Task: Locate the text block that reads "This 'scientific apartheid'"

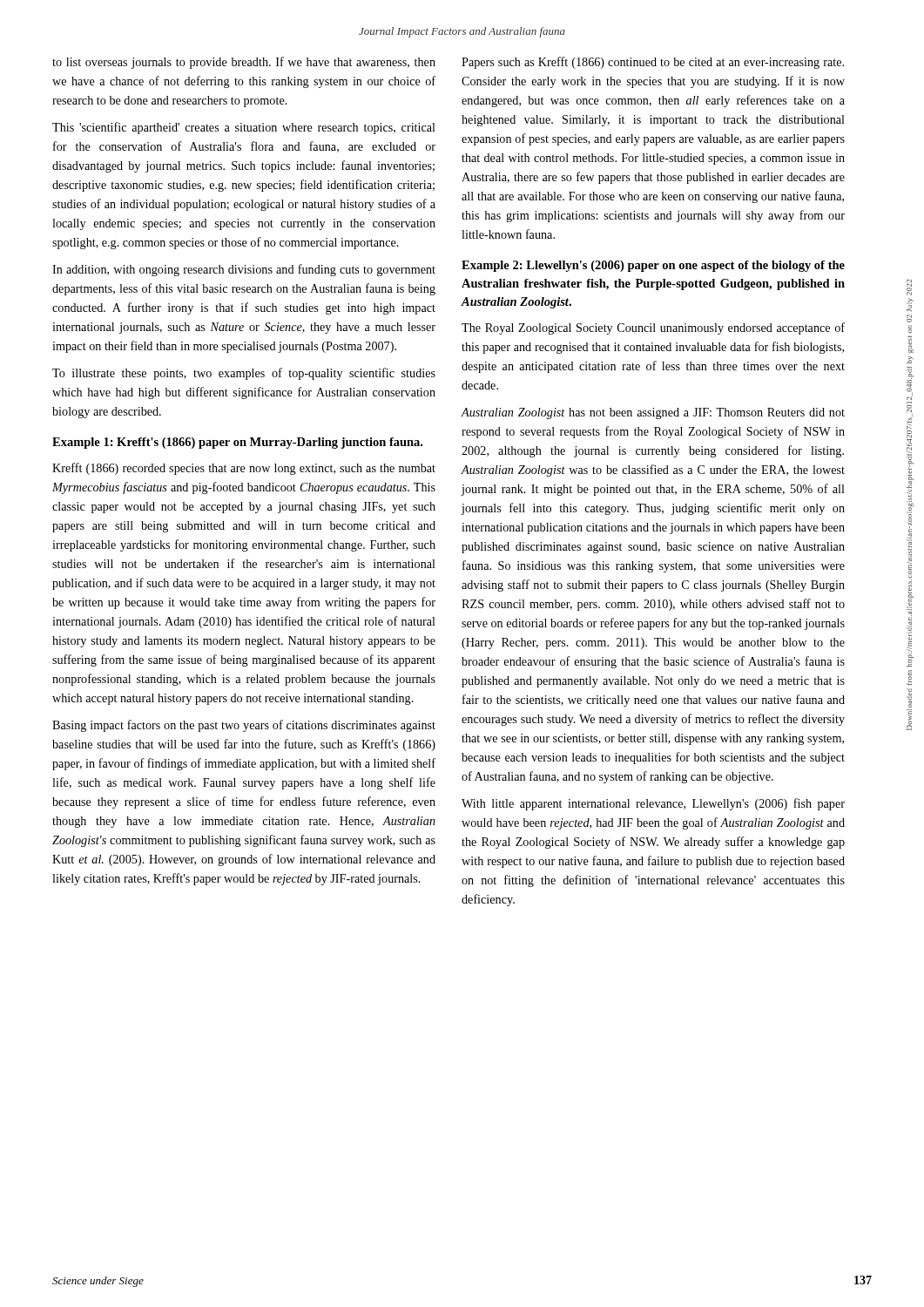Action: coord(244,185)
